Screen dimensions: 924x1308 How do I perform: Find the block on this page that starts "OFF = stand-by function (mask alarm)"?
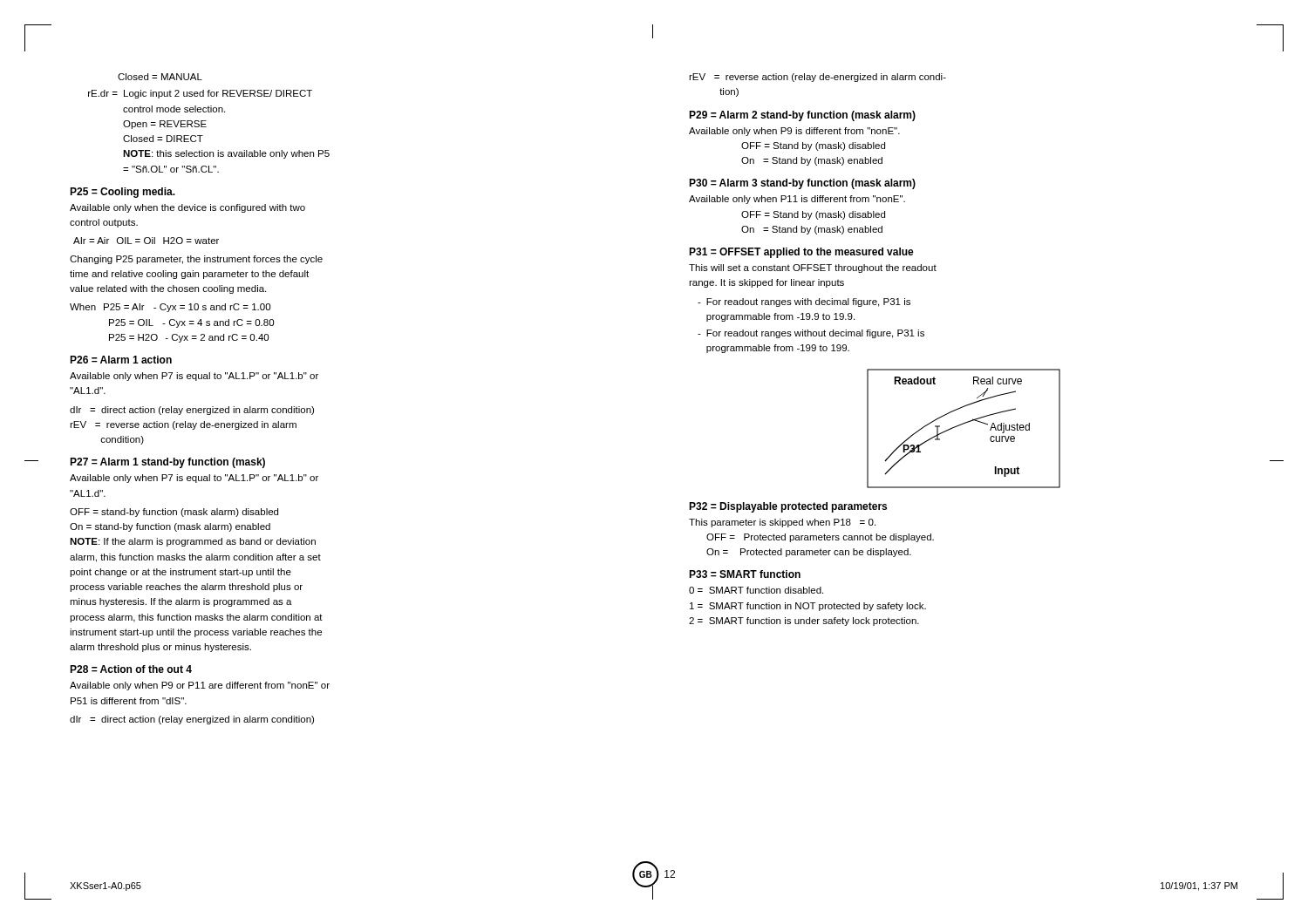click(196, 579)
